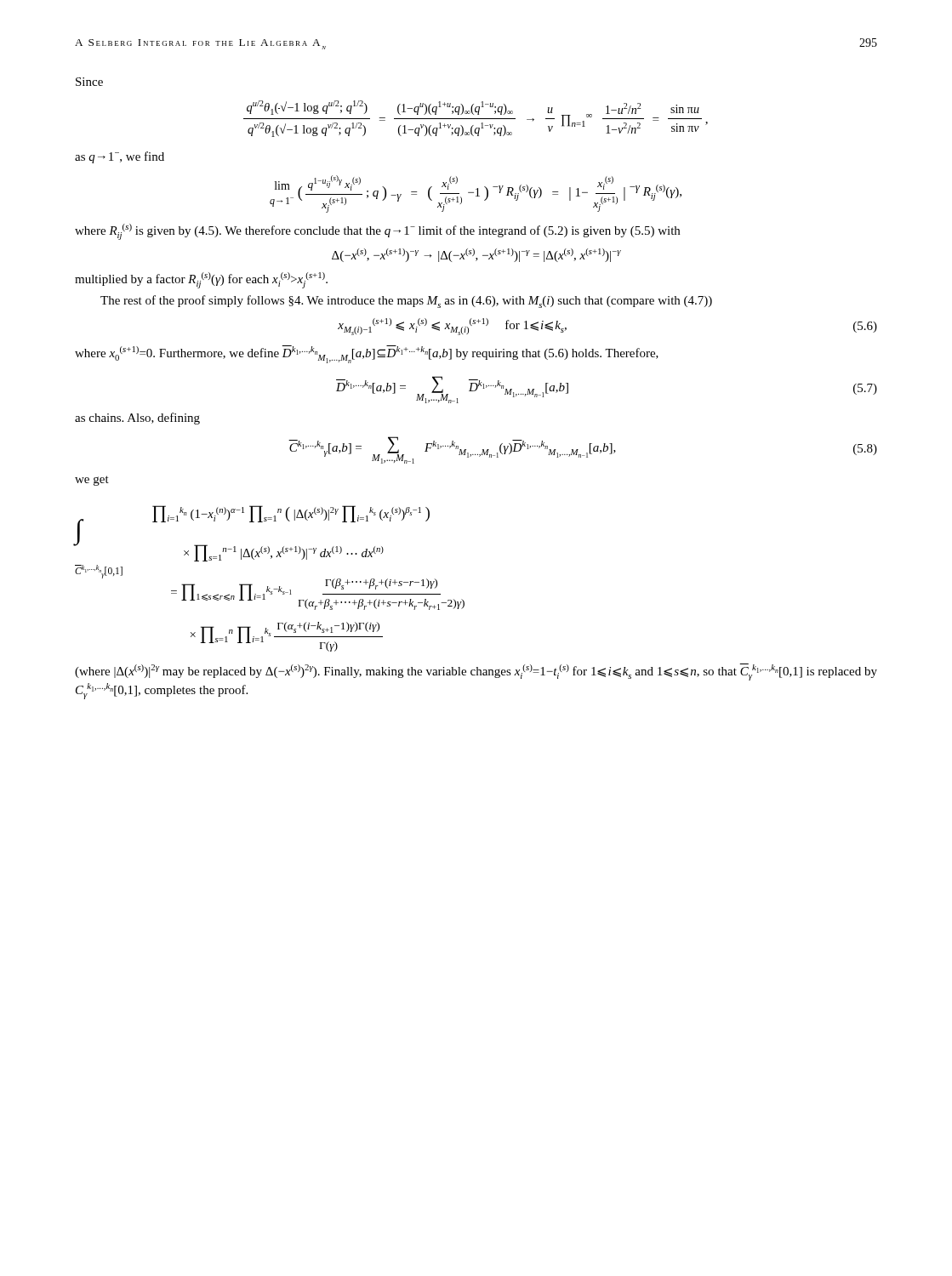
Task: Locate the formula that reads "qu/2θ1(√−1 log qu/2; q1/2) qv/2θ1(√−1 log"
Action: point(476,119)
